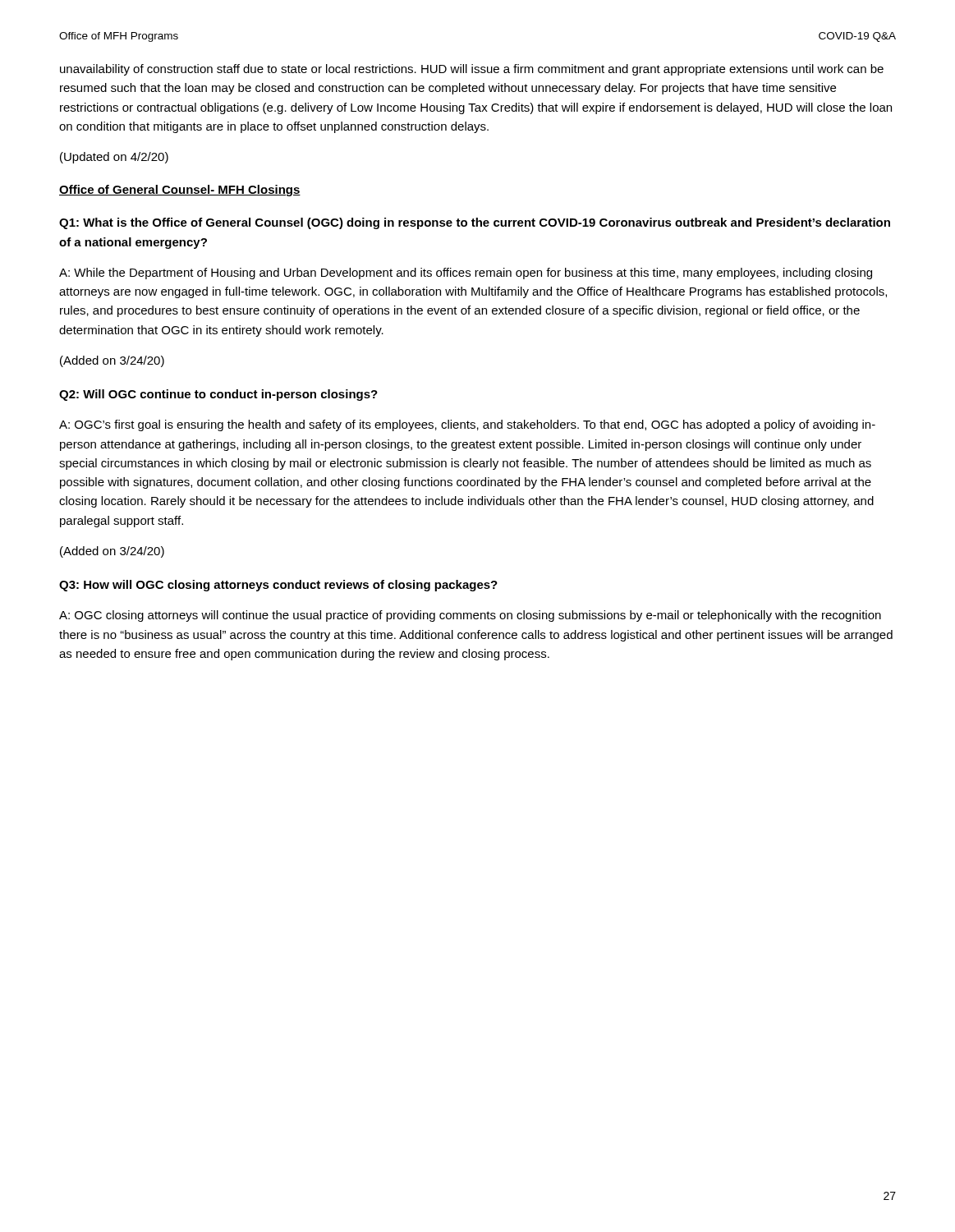Point to the region starting "unavailability of construction staff due to state"
This screenshot has height=1232, width=955.
(x=476, y=97)
